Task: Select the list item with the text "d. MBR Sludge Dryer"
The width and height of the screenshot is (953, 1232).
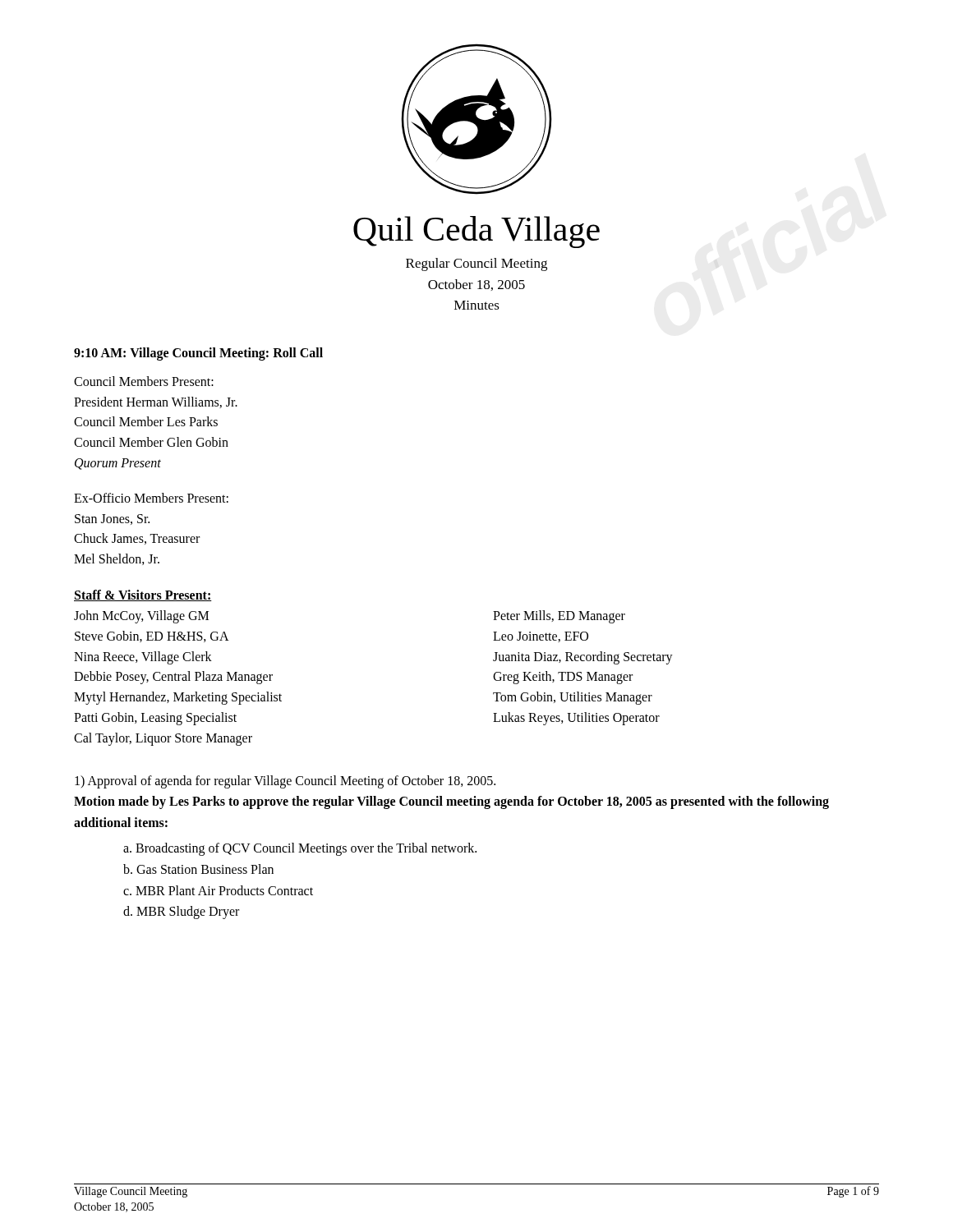Action: (181, 911)
